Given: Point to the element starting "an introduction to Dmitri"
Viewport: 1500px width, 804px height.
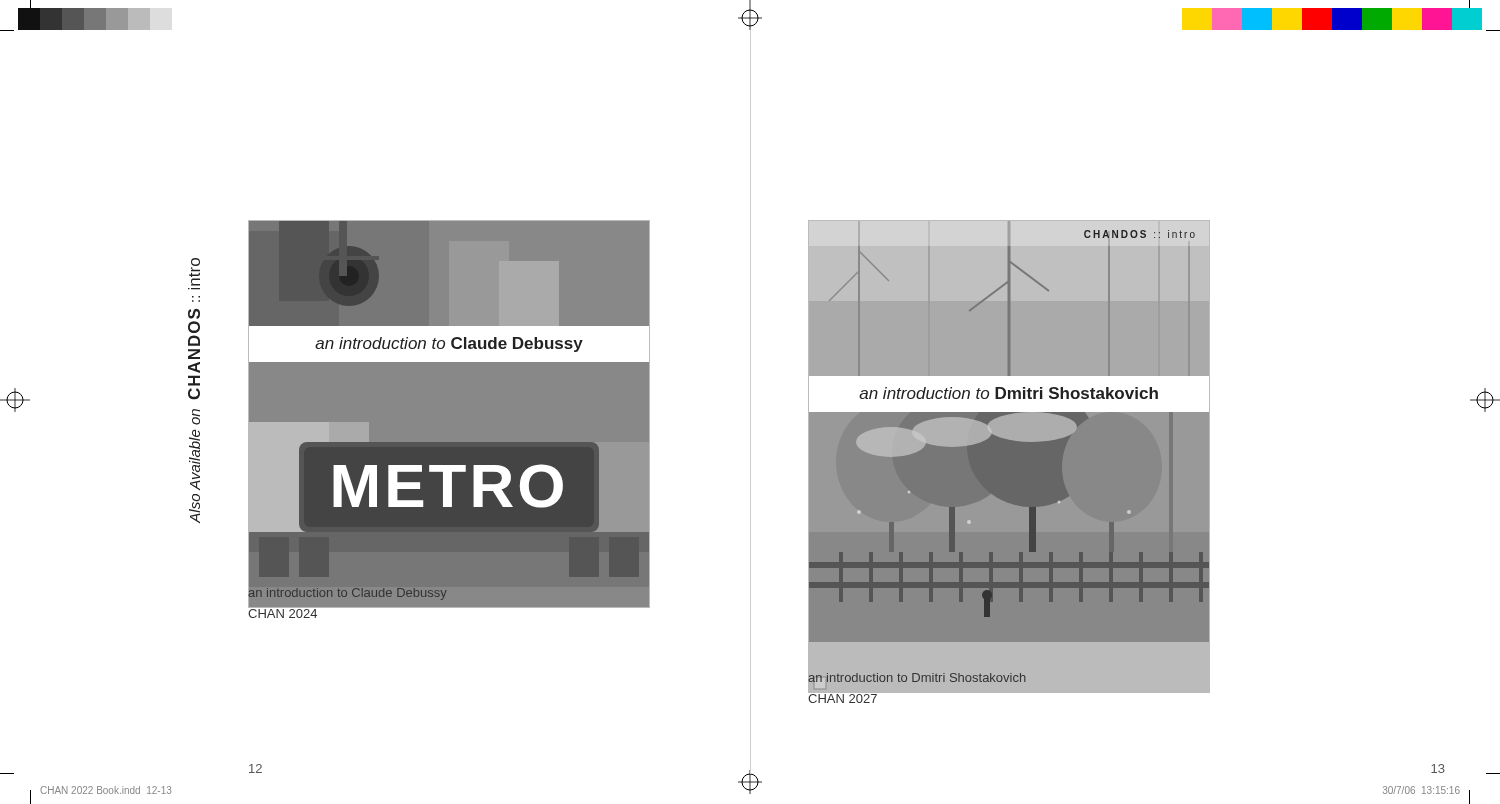Looking at the screenshot, I should click(x=917, y=688).
